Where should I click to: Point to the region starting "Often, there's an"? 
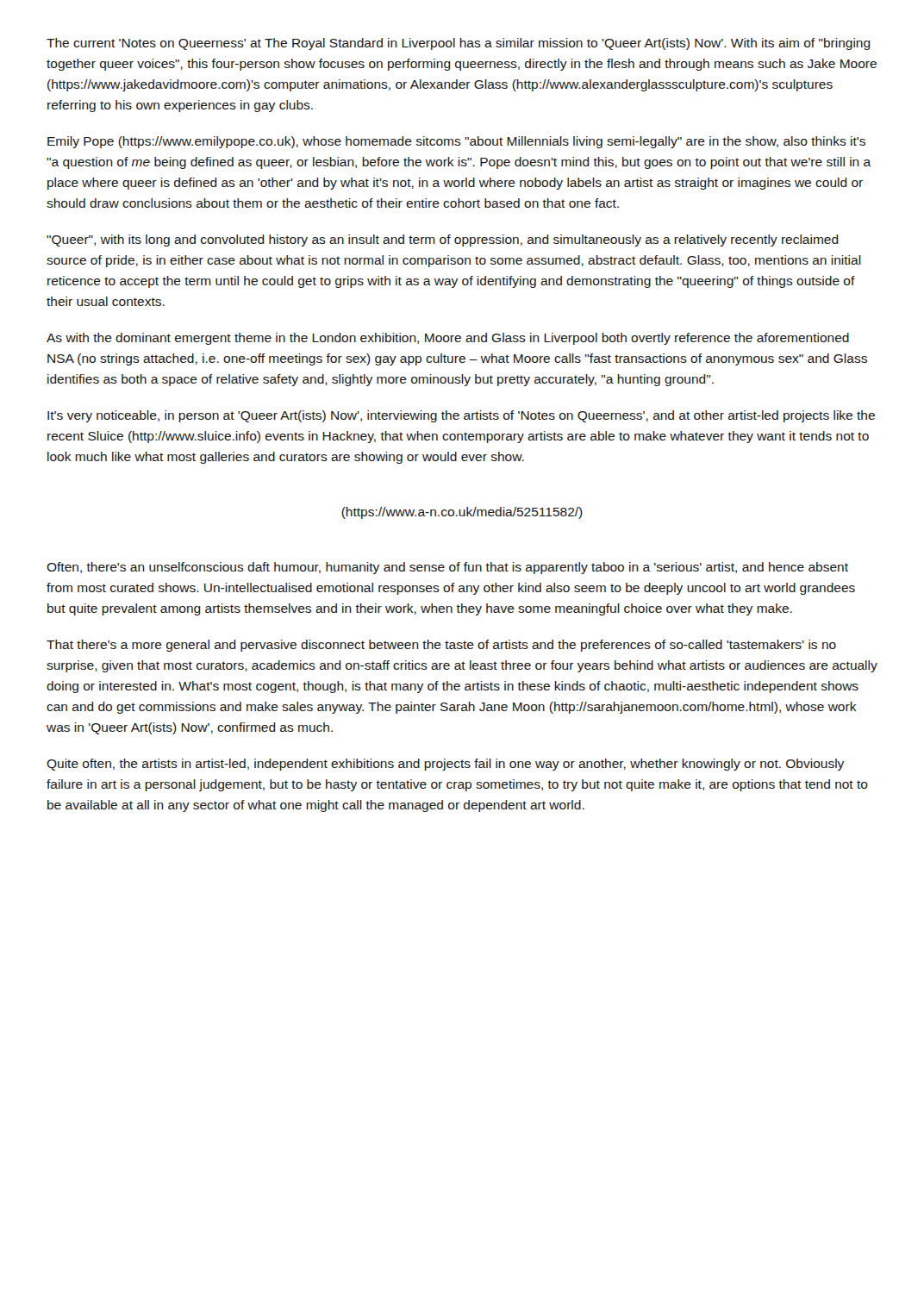point(451,588)
